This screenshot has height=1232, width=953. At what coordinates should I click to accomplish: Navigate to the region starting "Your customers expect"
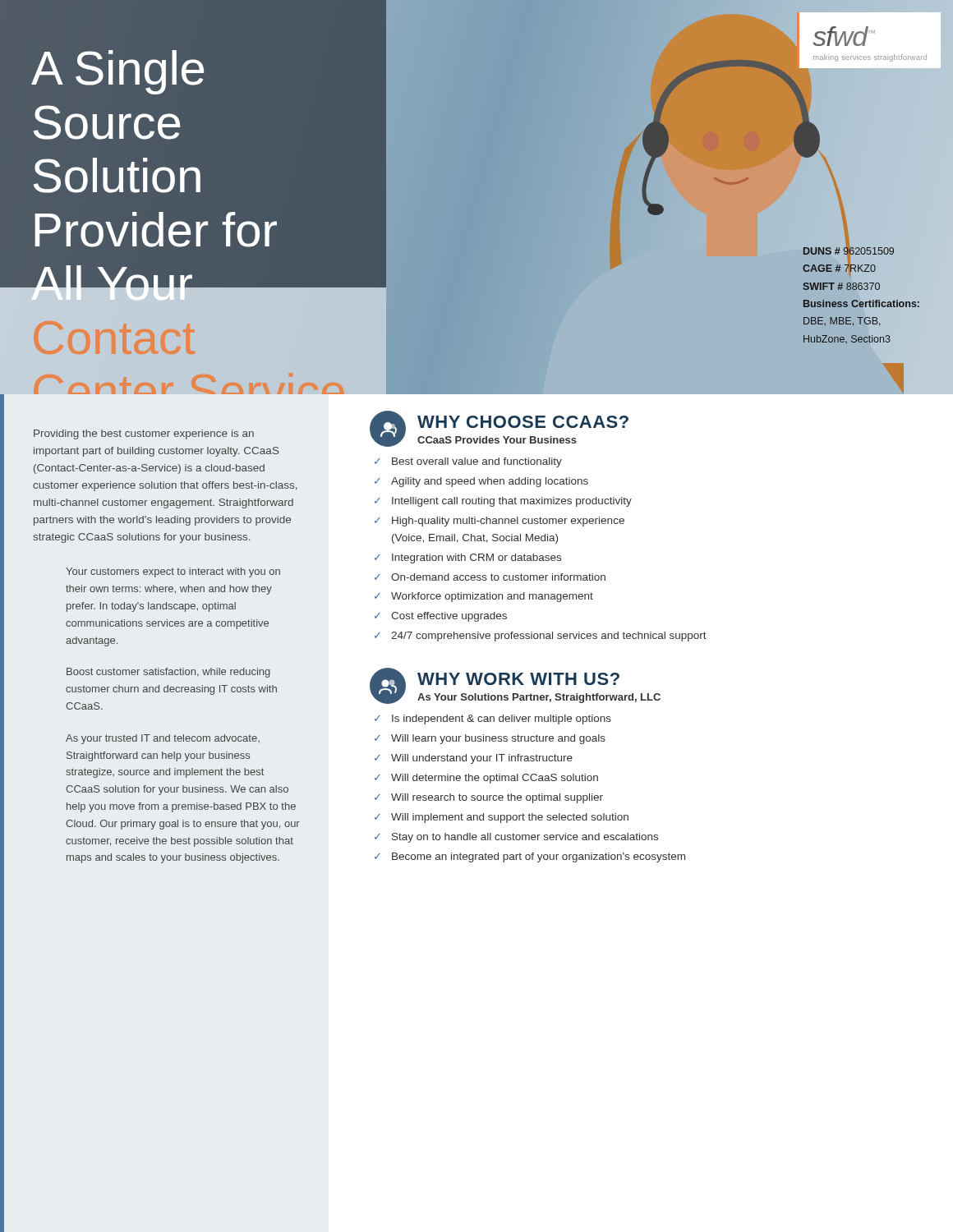(x=173, y=606)
